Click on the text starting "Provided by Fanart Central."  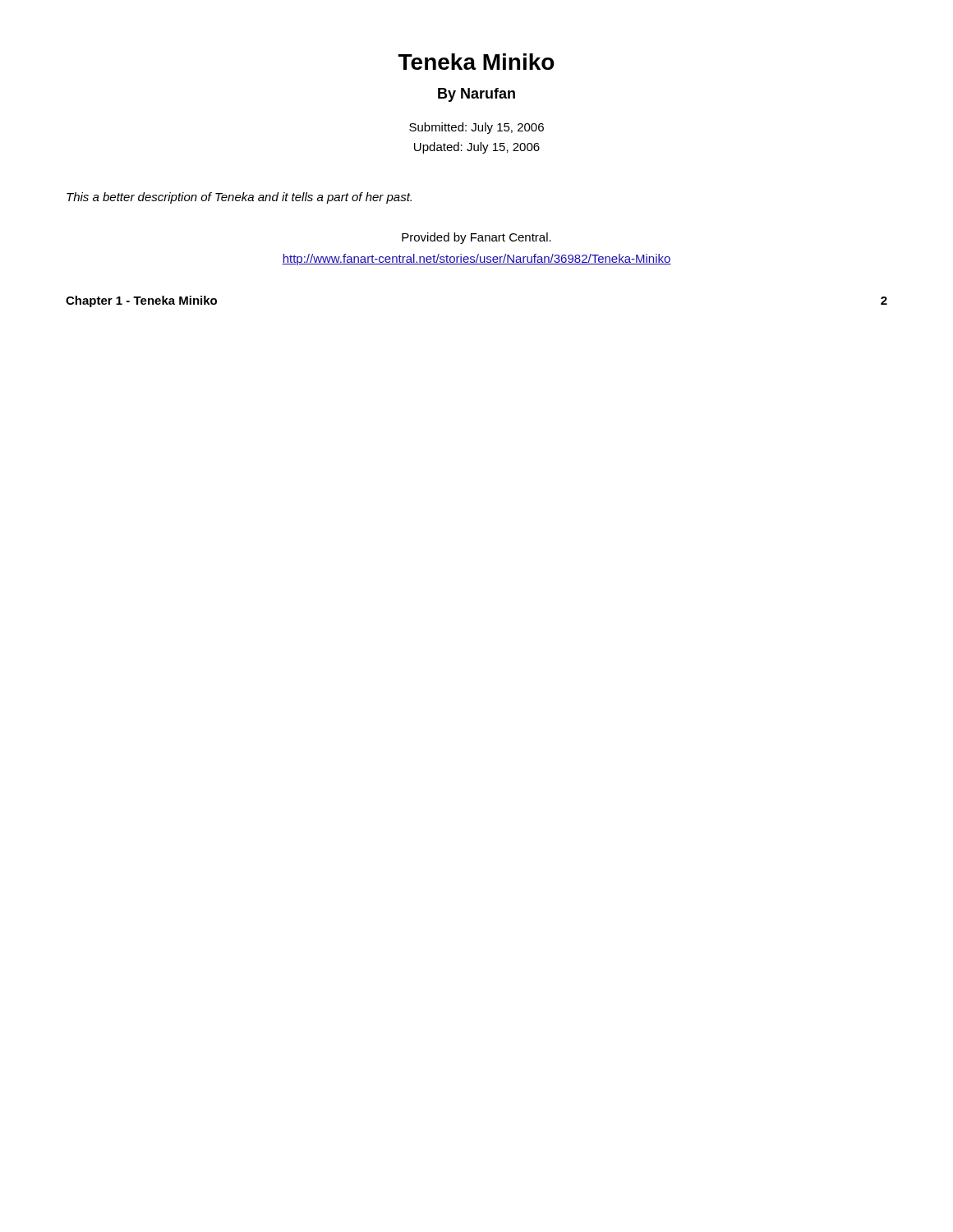[x=476, y=247]
